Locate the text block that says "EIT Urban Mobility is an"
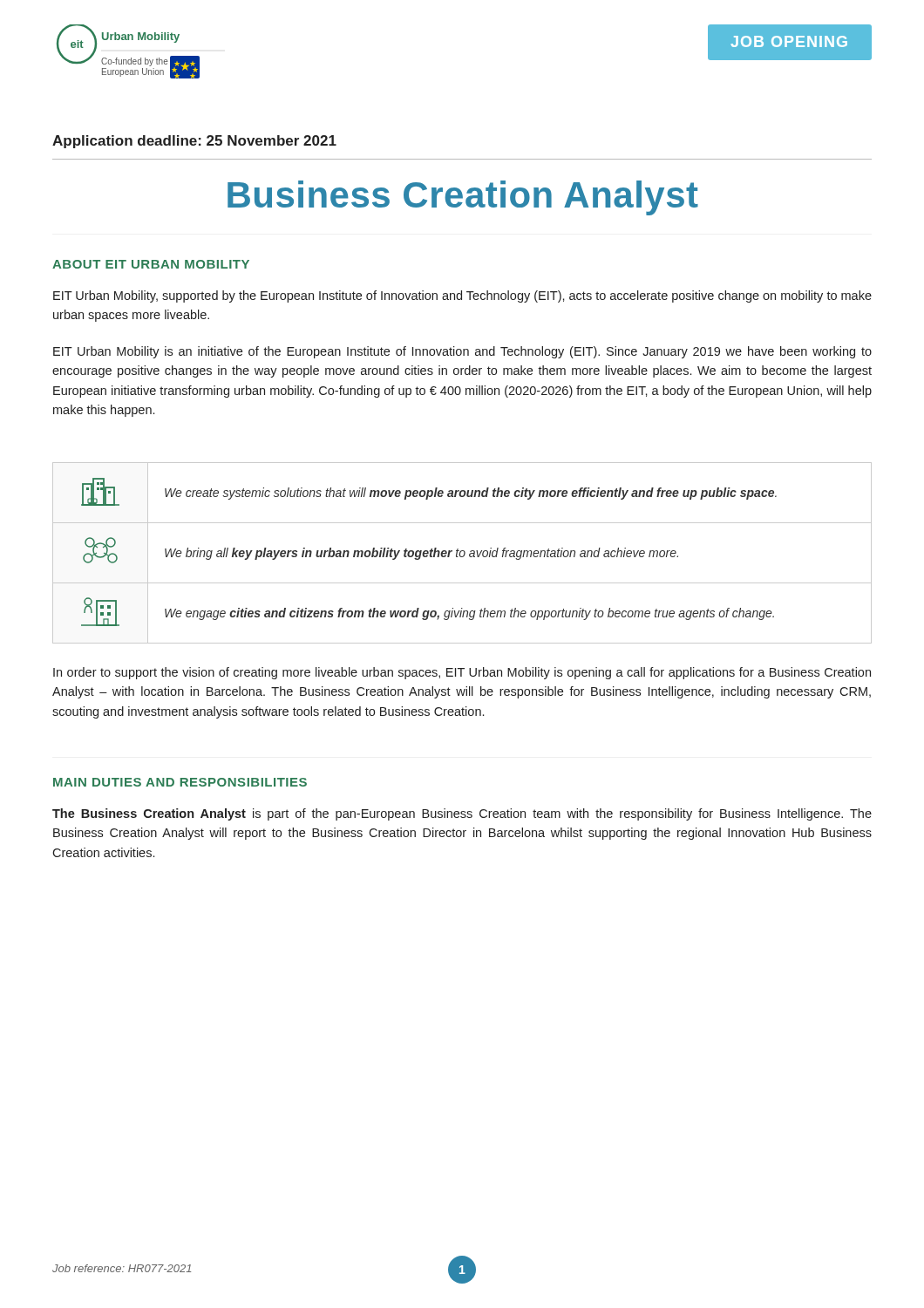Screen dimensions: 1308x924 [x=462, y=381]
